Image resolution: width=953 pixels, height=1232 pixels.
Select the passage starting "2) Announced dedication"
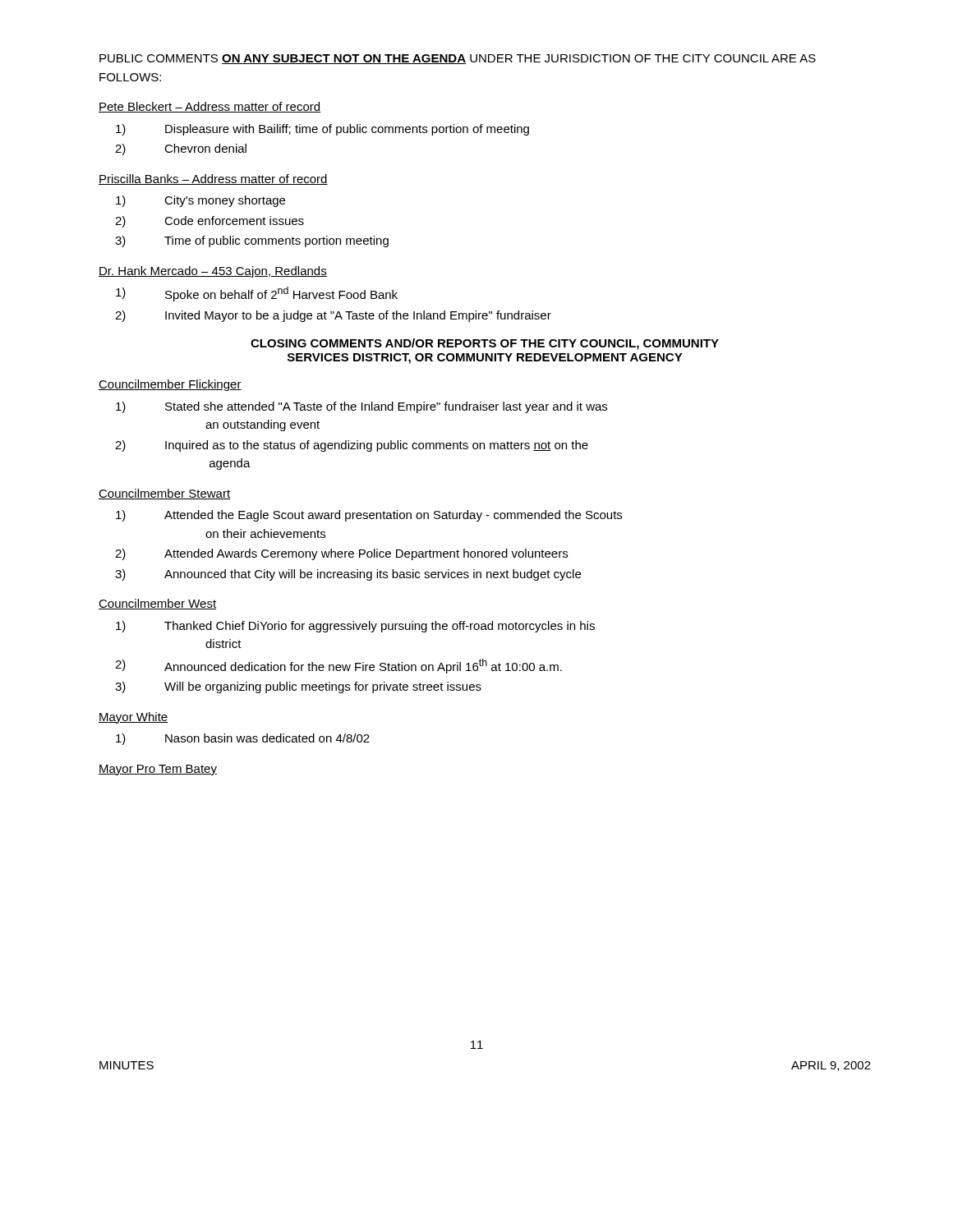tap(485, 666)
